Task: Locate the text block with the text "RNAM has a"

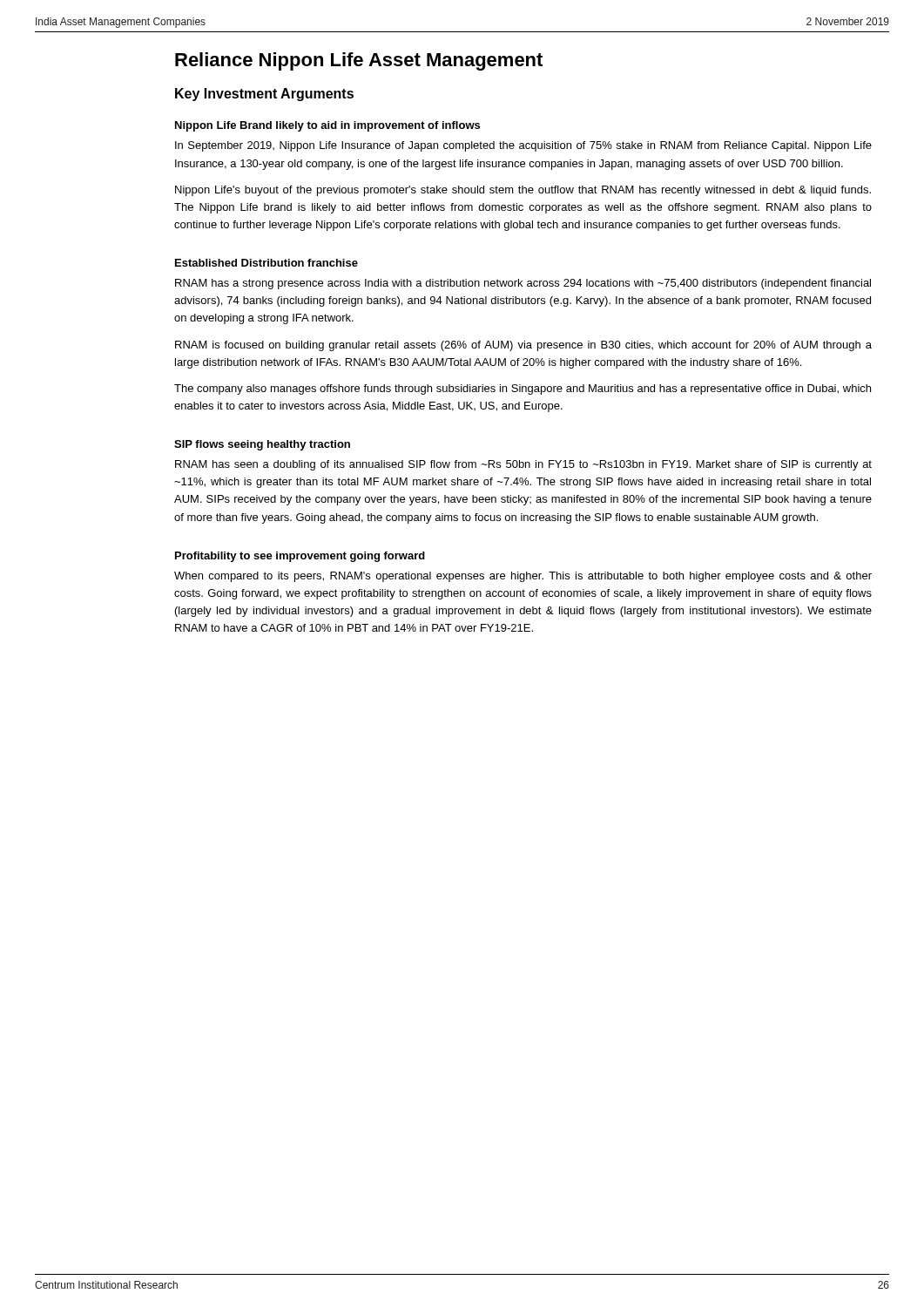Action: click(523, 300)
